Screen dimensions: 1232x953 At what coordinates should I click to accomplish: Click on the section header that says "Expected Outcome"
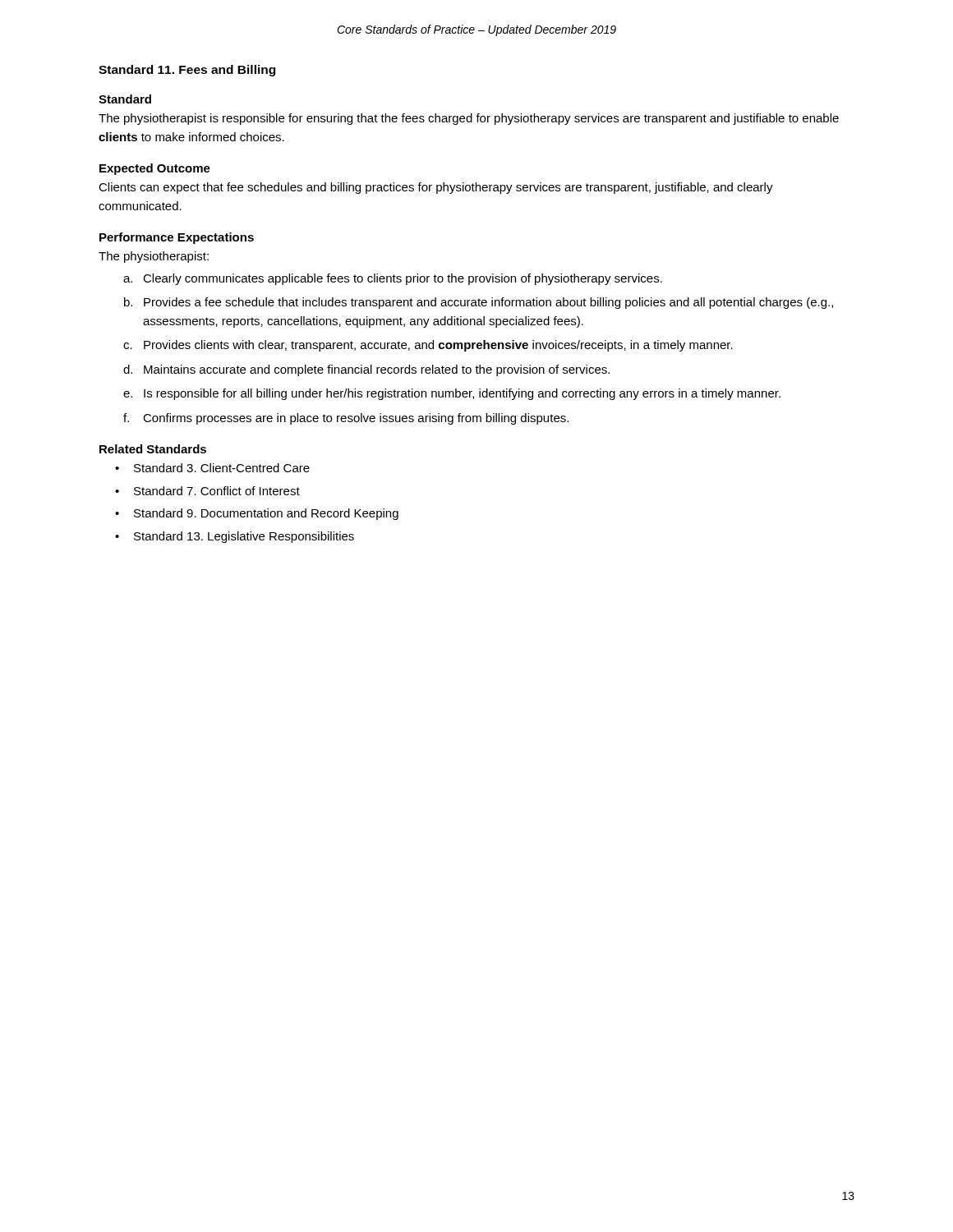point(154,168)
